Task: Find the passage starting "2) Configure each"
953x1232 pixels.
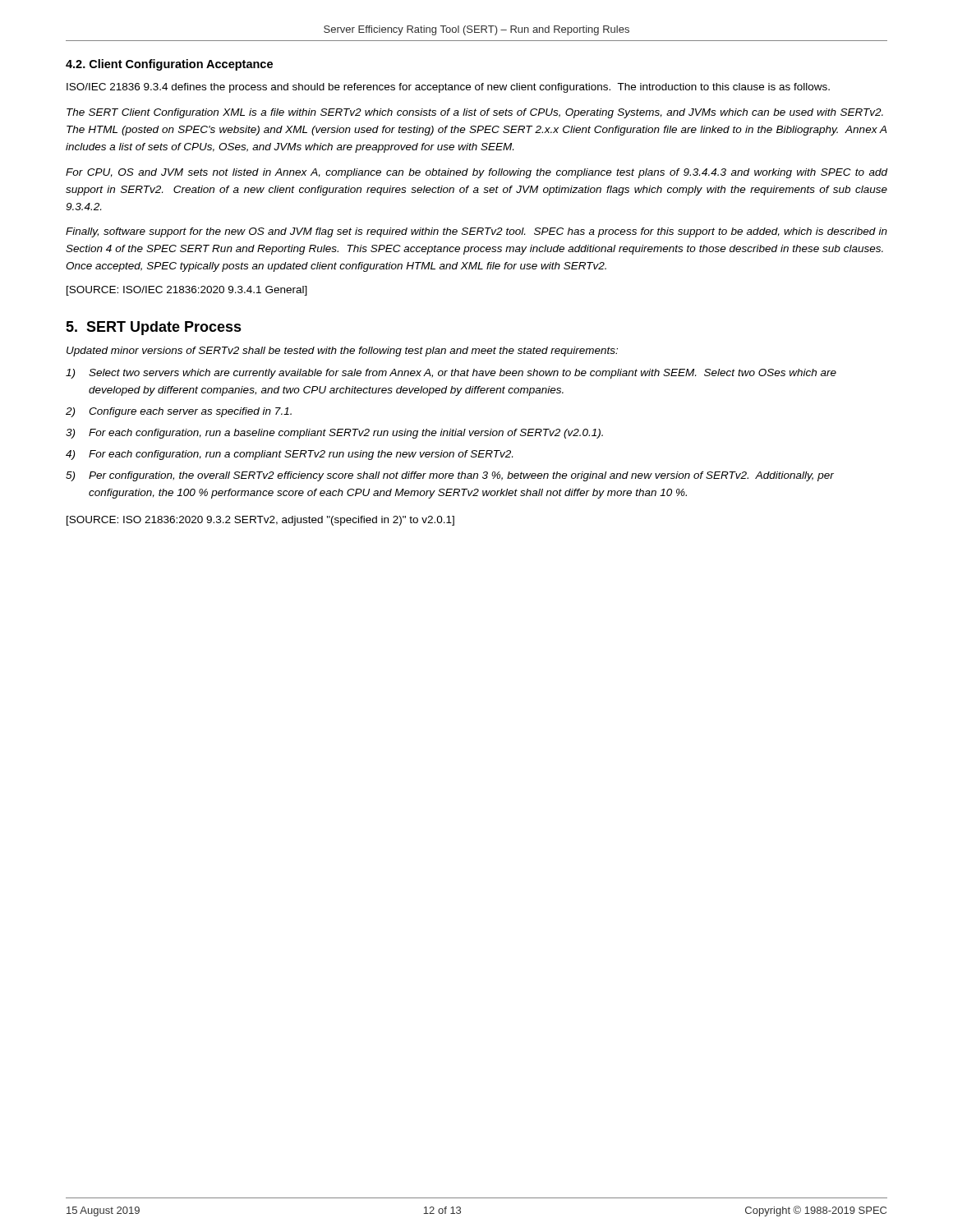Action: tap(179, 412)
